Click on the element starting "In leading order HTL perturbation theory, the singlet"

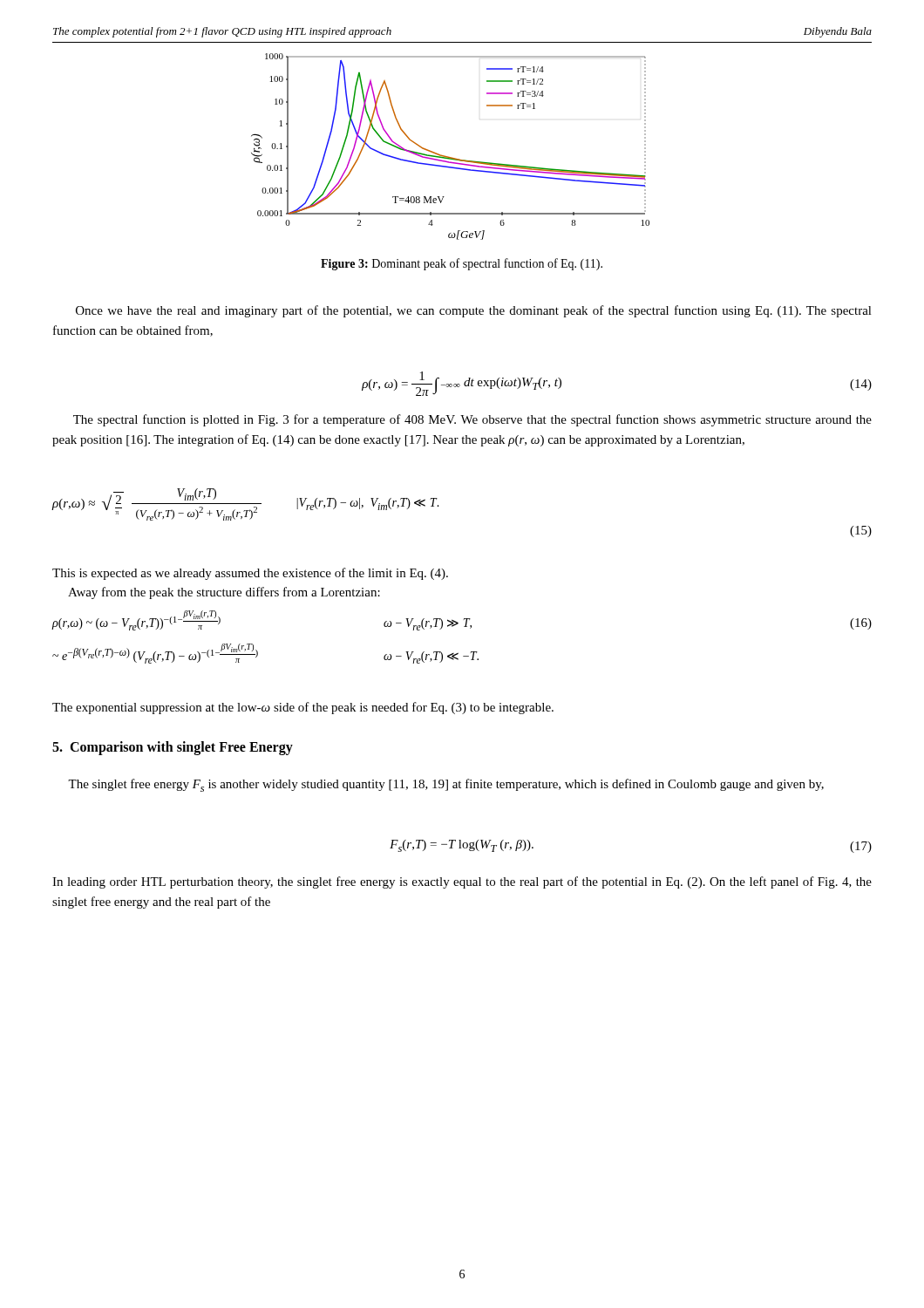coord(462,892)
